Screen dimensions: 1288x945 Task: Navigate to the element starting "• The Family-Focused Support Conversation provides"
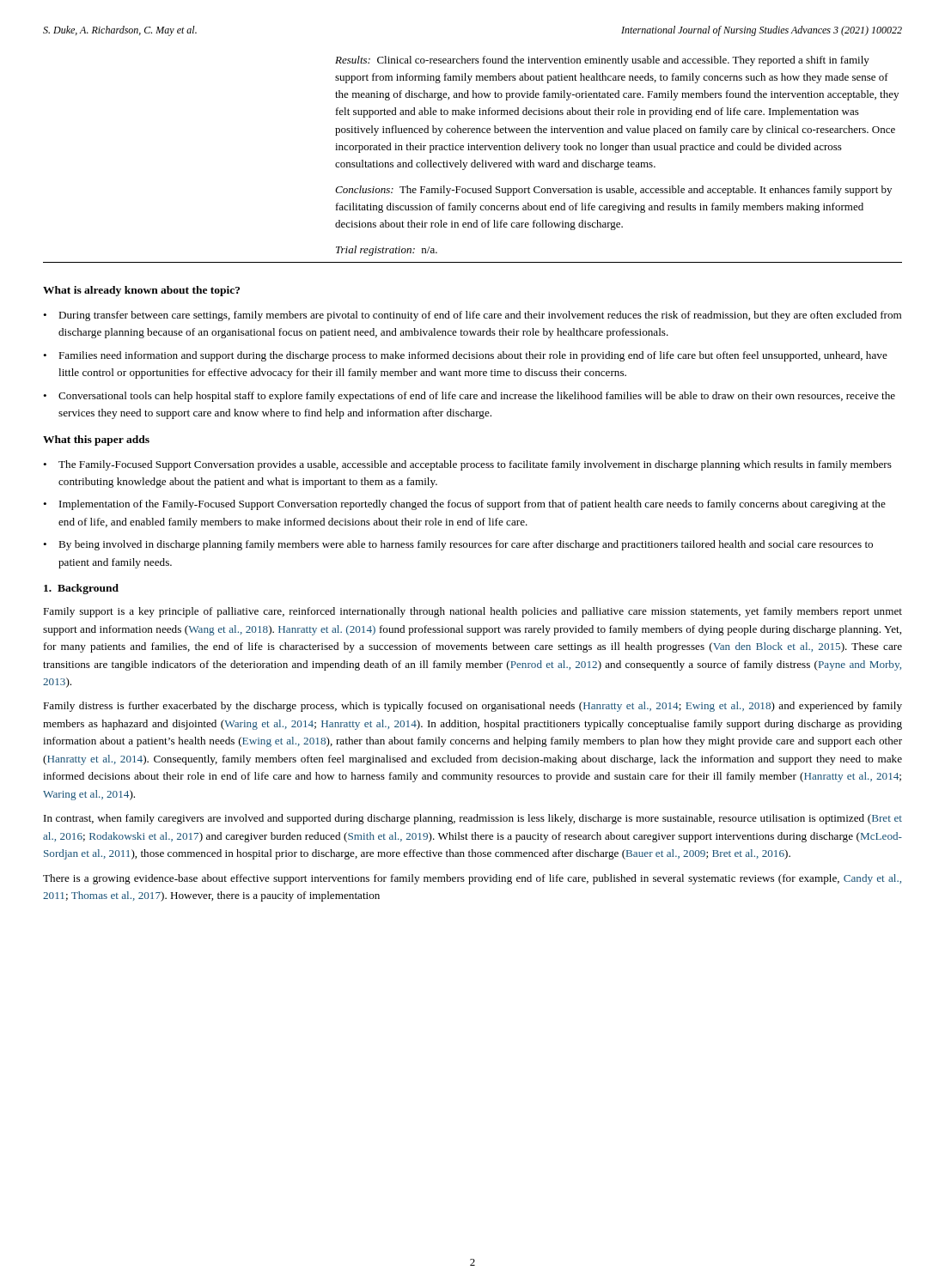pos(472,473)
